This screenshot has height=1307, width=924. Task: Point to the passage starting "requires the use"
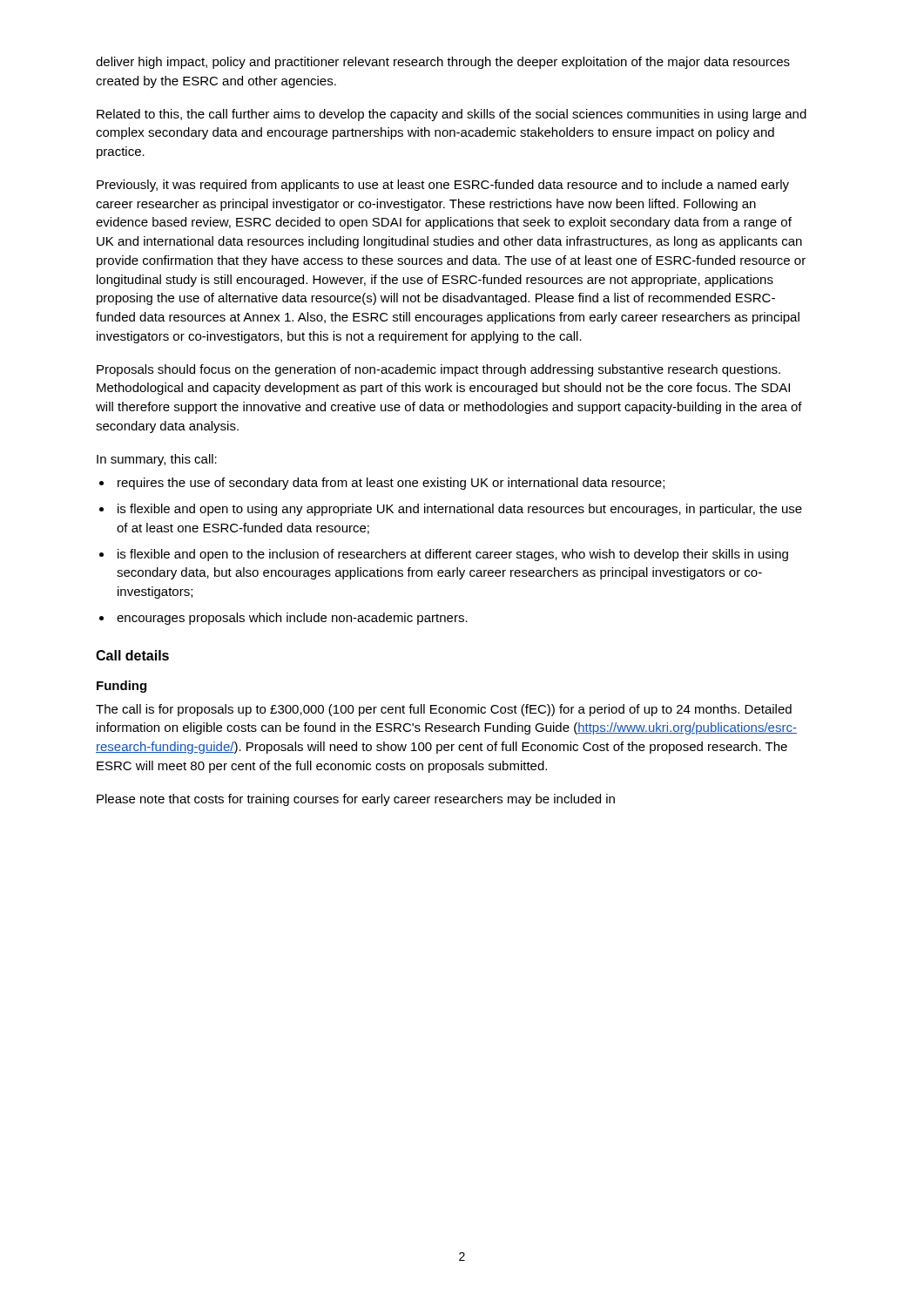(391, 482)
